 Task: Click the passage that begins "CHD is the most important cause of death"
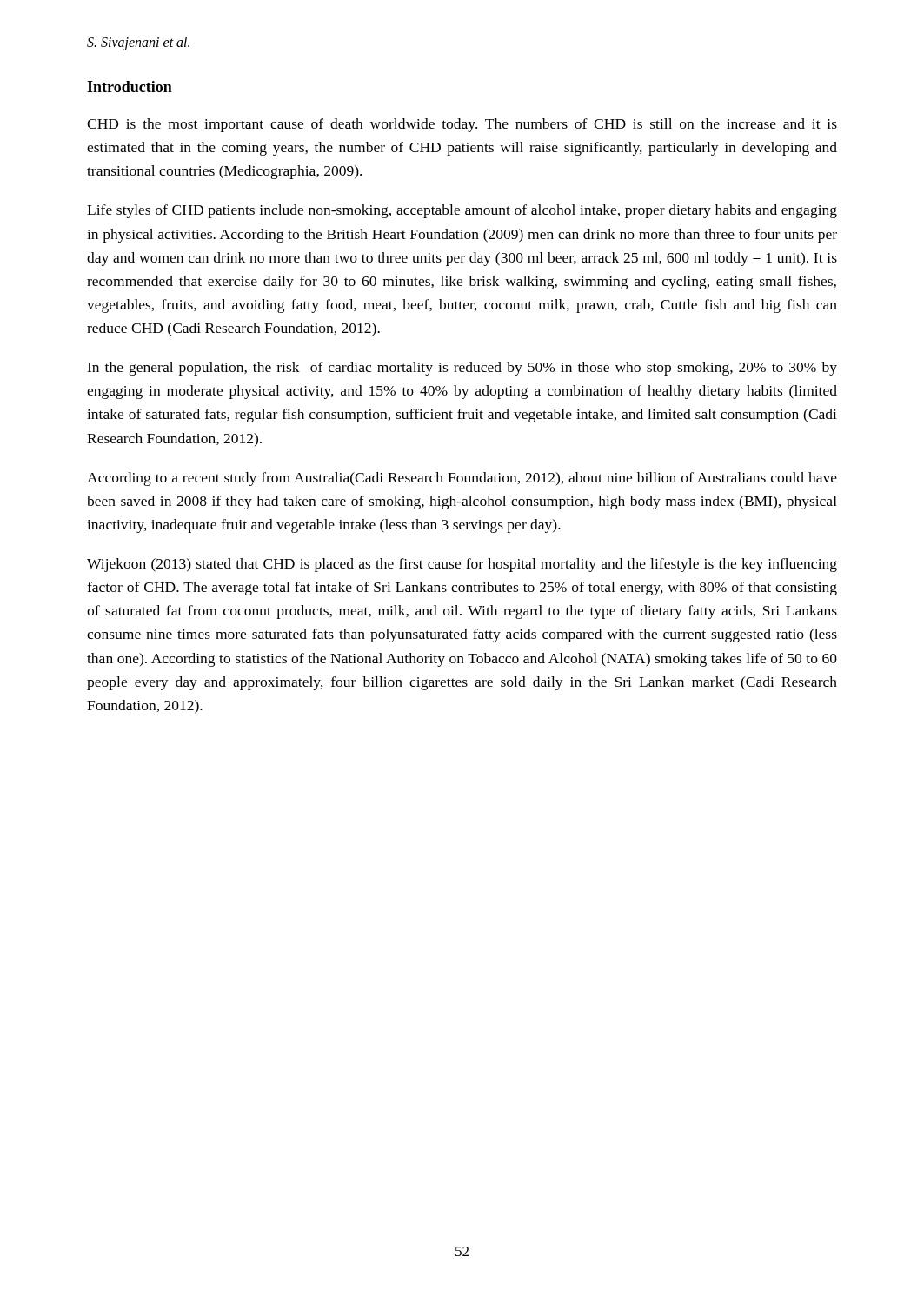click(462, 147)
